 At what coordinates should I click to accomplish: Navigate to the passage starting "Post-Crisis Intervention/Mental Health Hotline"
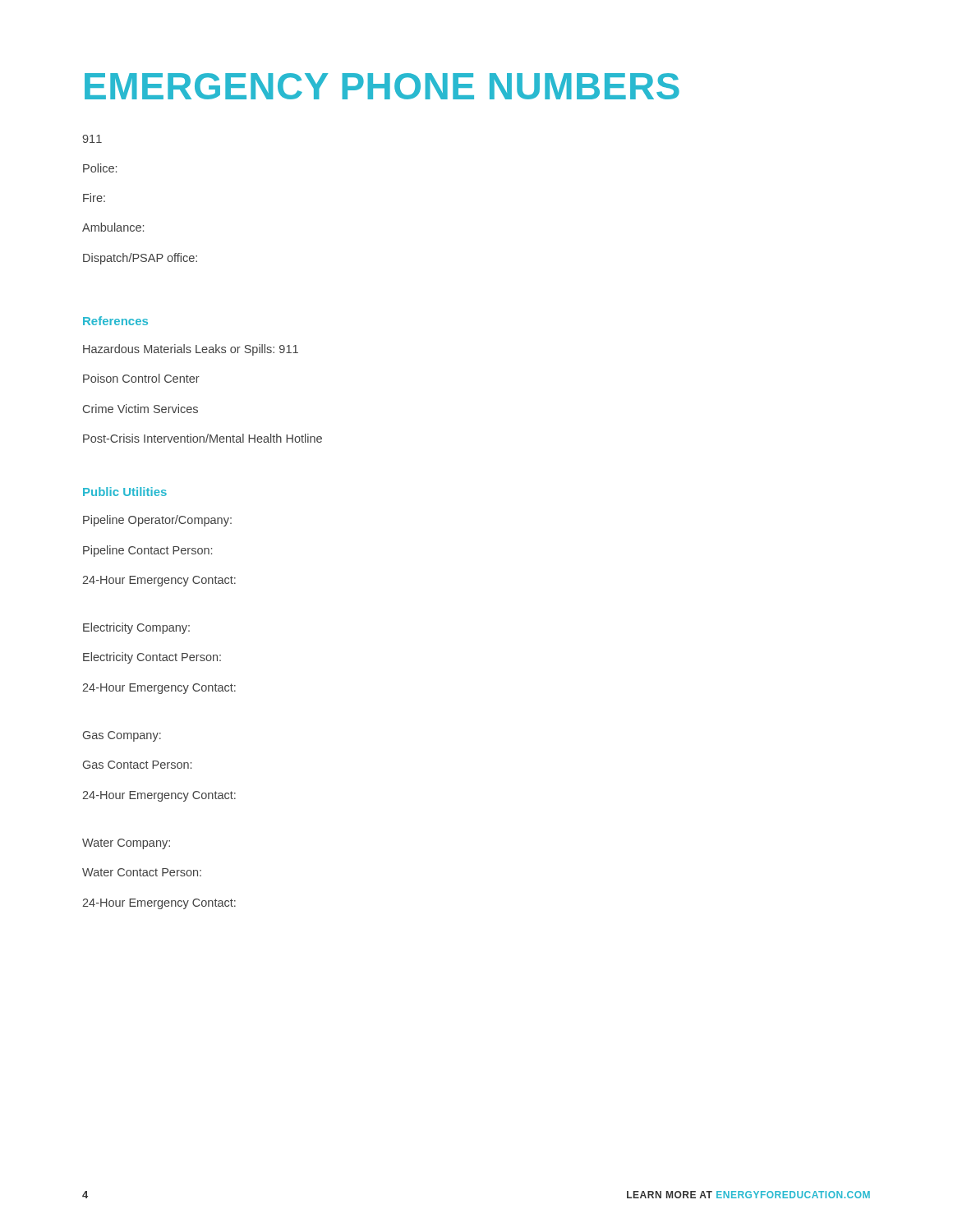202,439
